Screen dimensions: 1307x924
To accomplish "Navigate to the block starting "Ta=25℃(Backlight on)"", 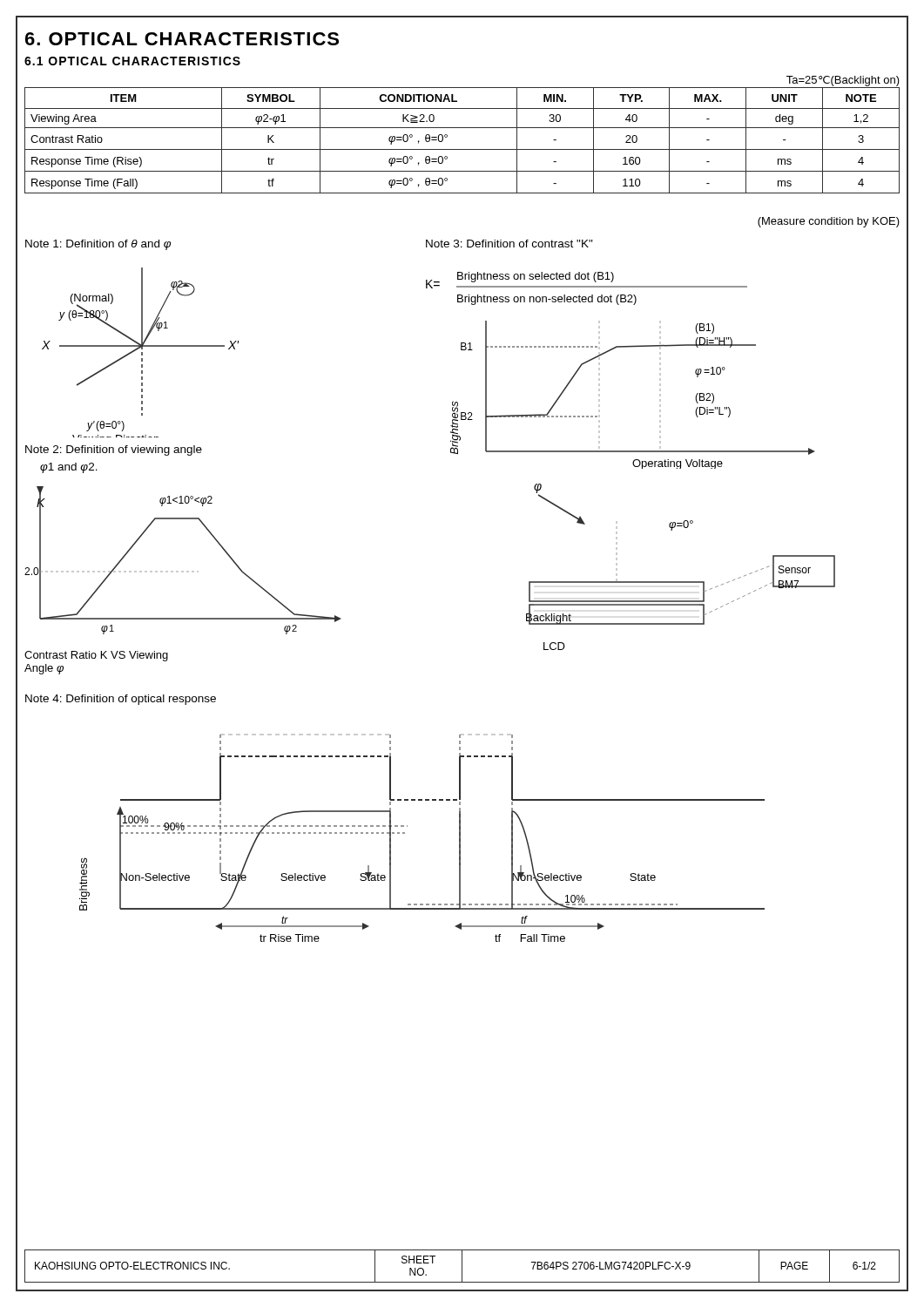I will [843, 80].
